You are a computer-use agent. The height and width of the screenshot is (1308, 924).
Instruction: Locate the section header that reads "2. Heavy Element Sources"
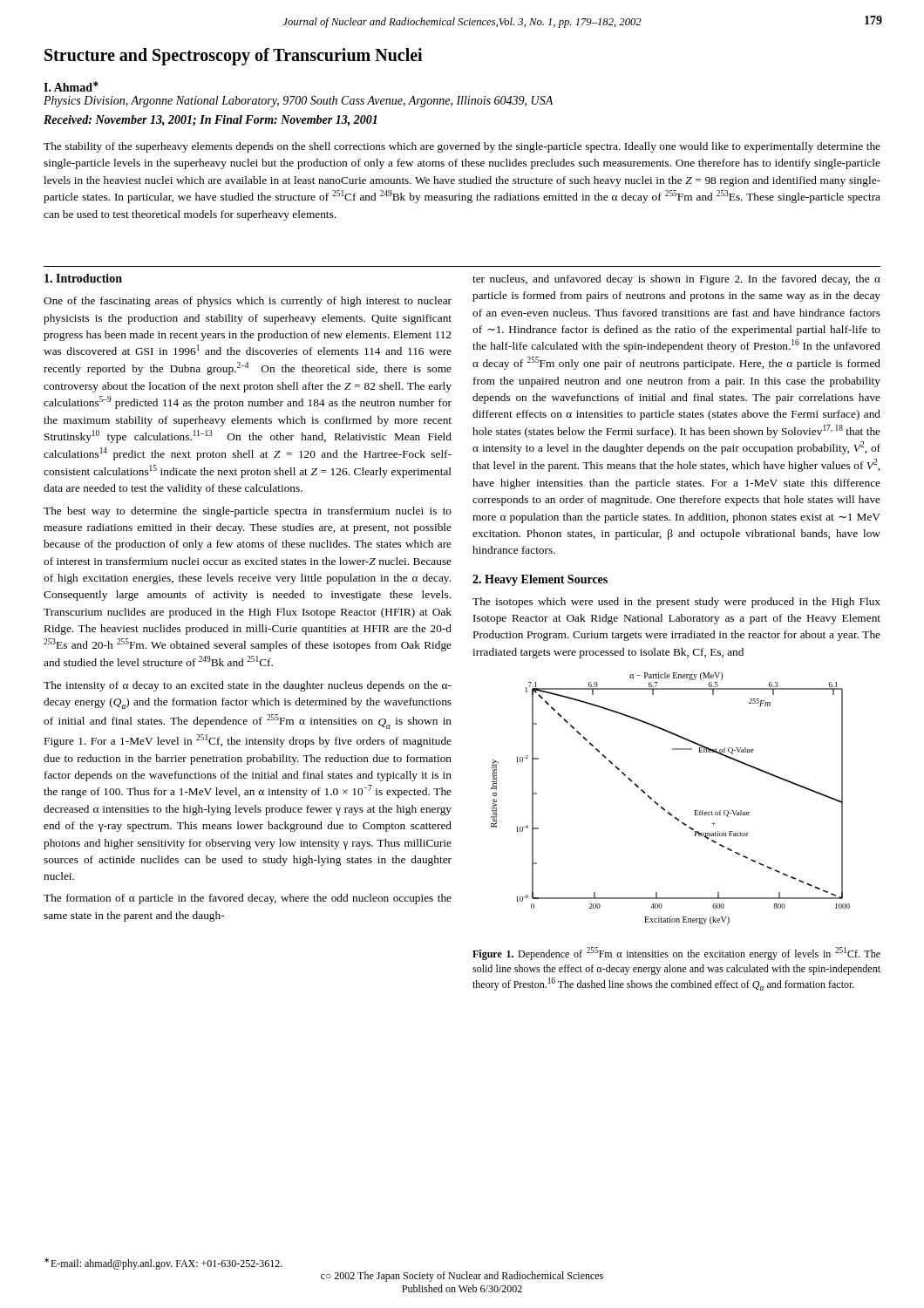coord(540,579)
